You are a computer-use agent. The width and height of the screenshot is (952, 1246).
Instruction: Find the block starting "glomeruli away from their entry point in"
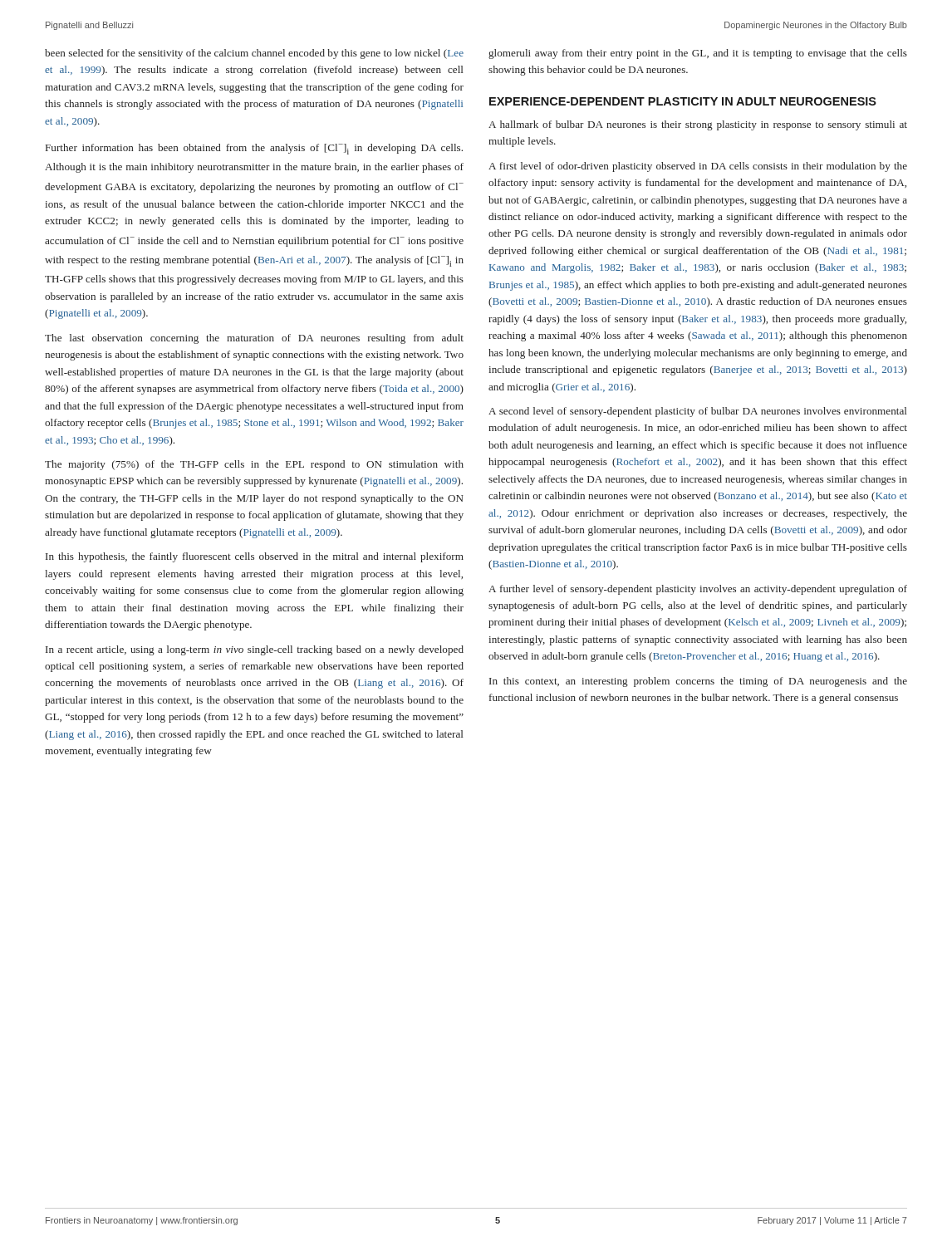[698, 62]
